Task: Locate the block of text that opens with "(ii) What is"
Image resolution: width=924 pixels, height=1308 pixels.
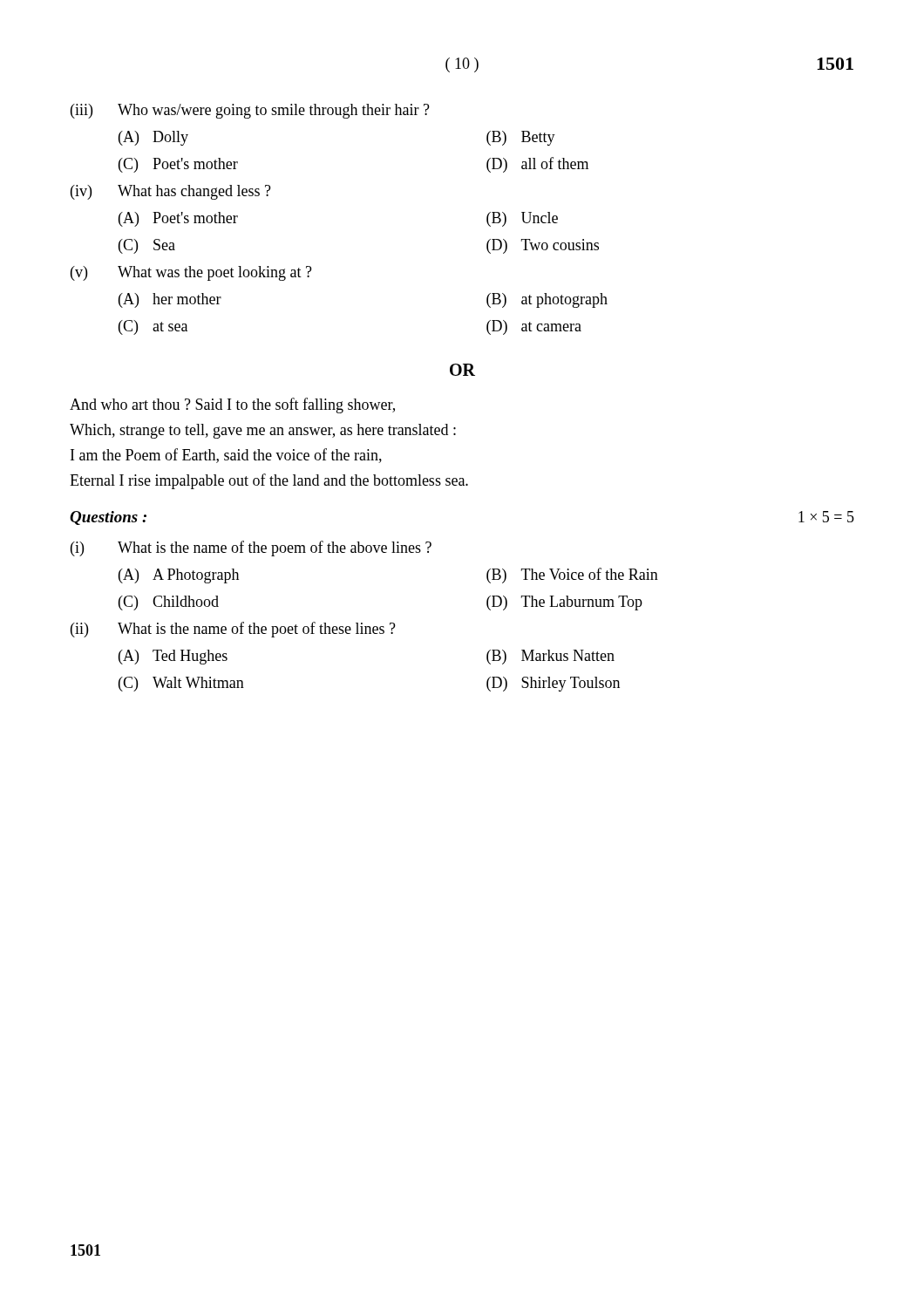Action: click(x=233, y=630)
